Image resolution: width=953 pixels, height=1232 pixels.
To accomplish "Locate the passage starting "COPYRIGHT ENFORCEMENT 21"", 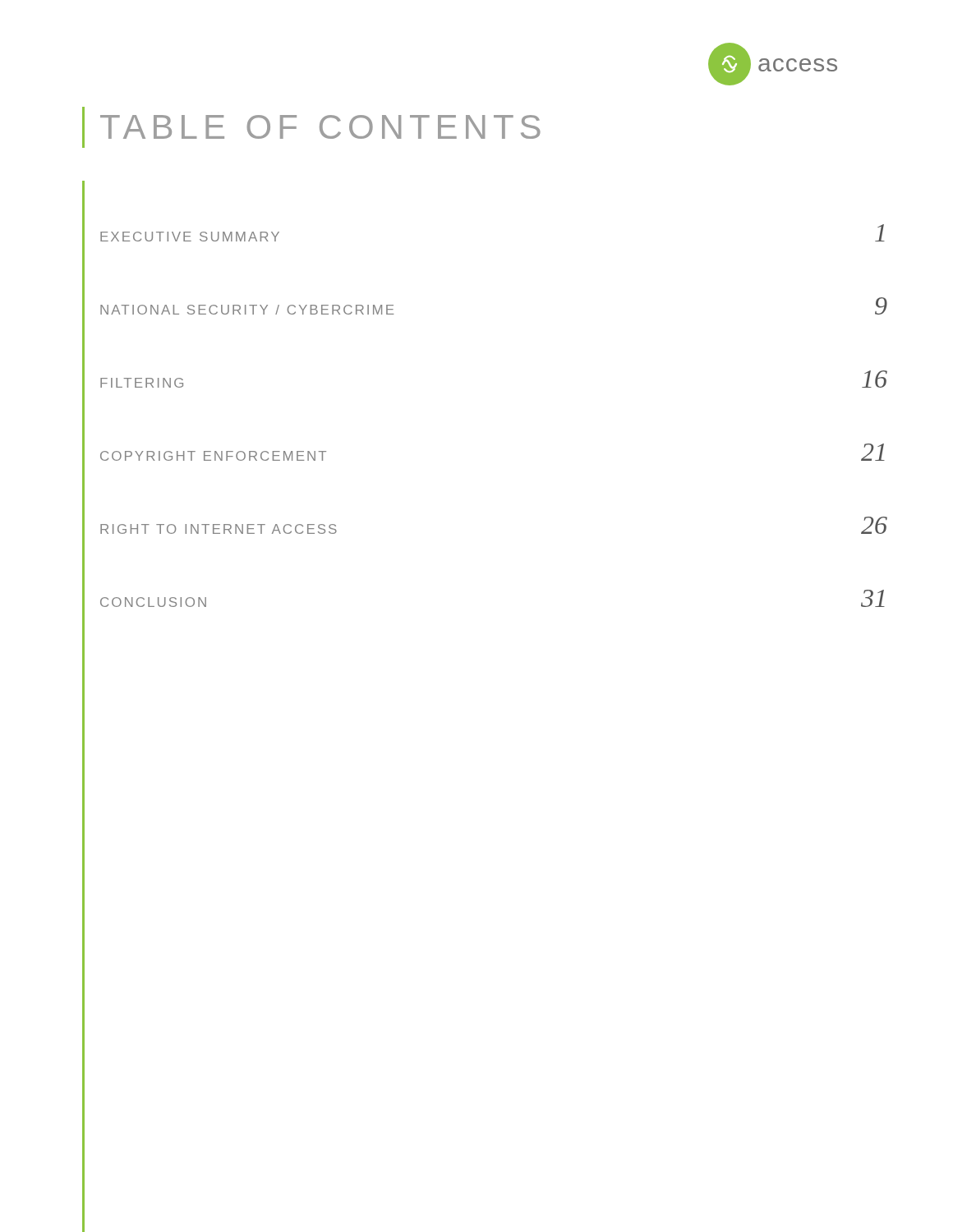I will tap(217, 453).
